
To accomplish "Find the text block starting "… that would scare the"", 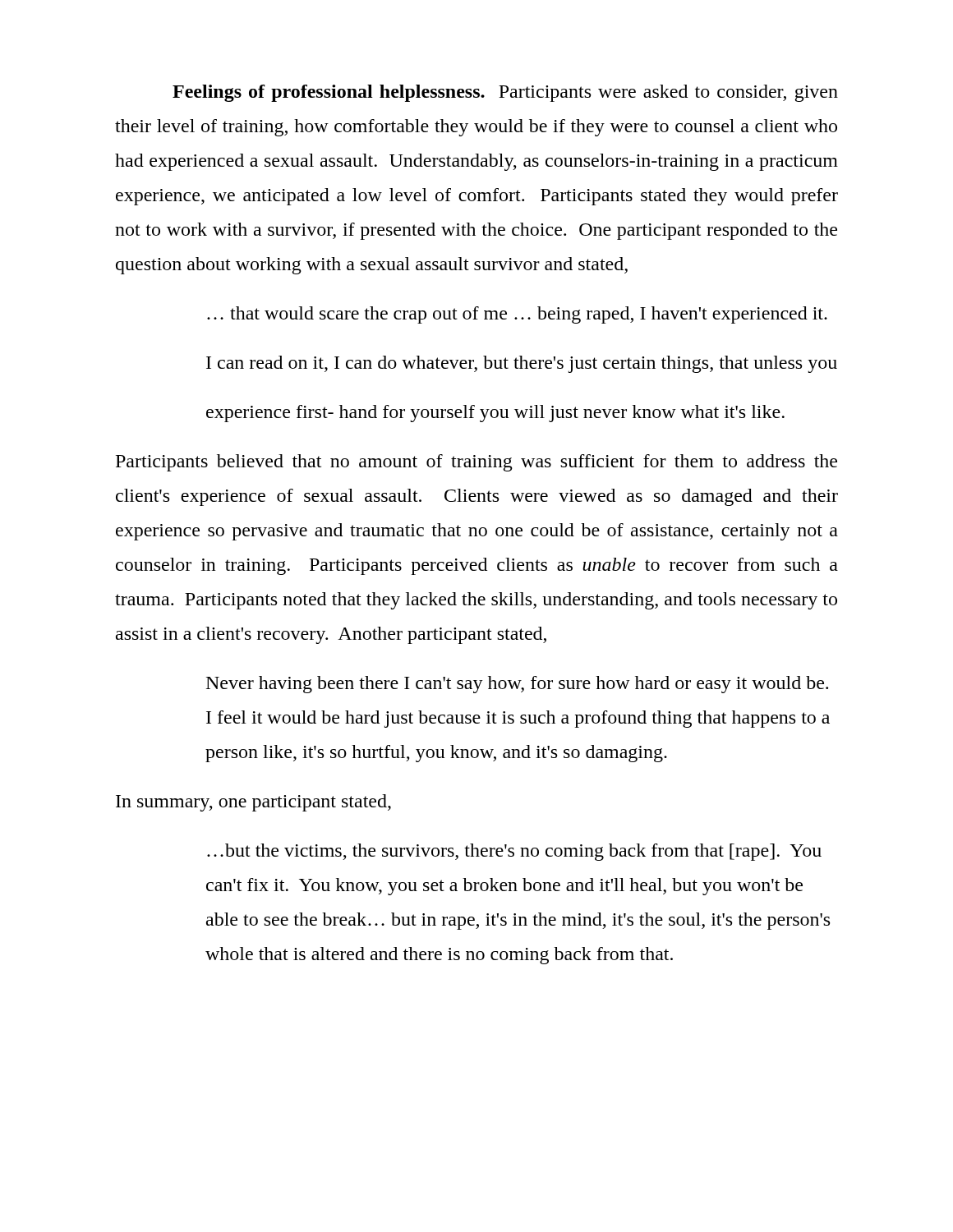I will click(522, 362).
